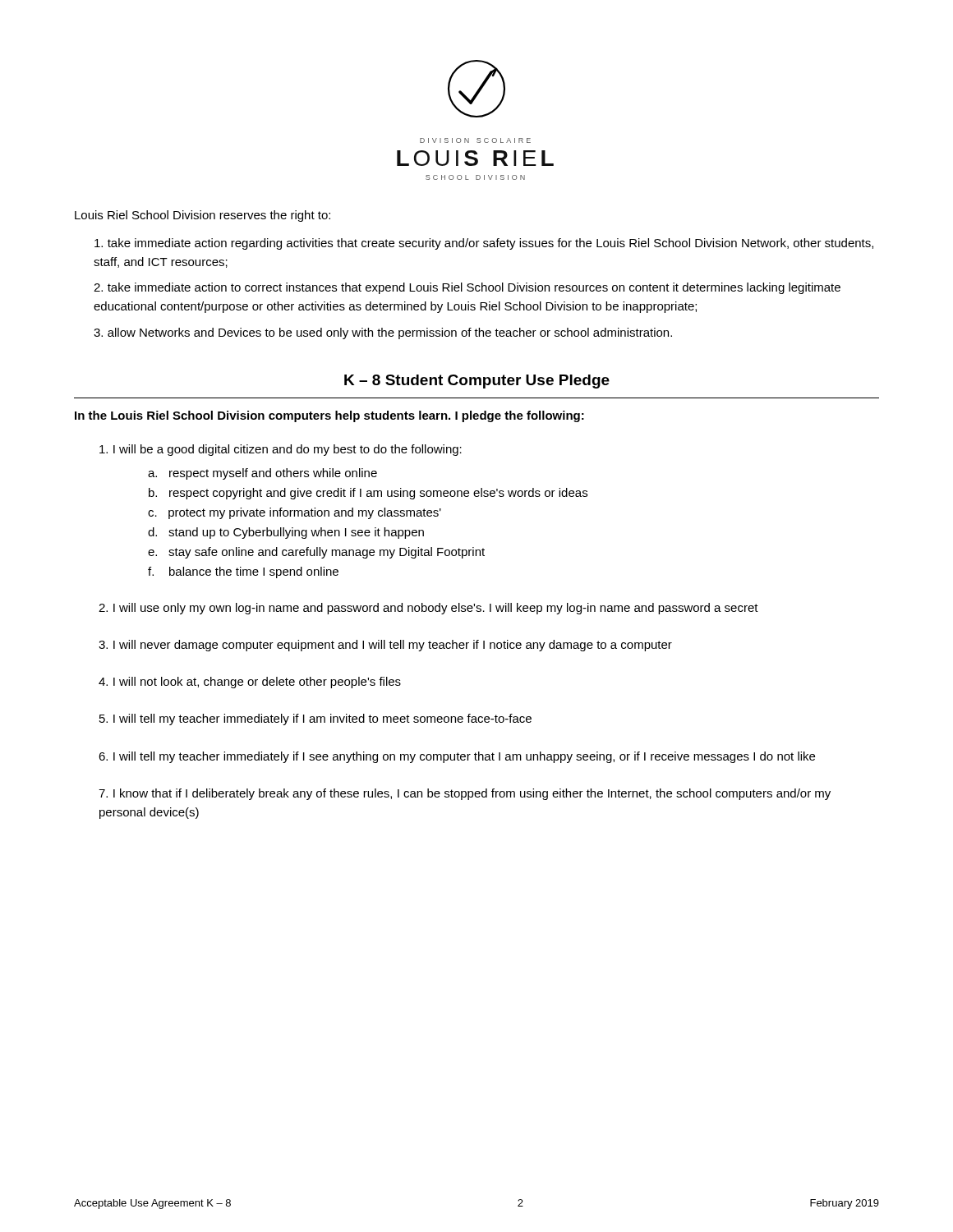Screen dimensions: 1232x953
Task: Click on the list item containing "f. balance the time I spend online"
Action: tap(243, 571)
